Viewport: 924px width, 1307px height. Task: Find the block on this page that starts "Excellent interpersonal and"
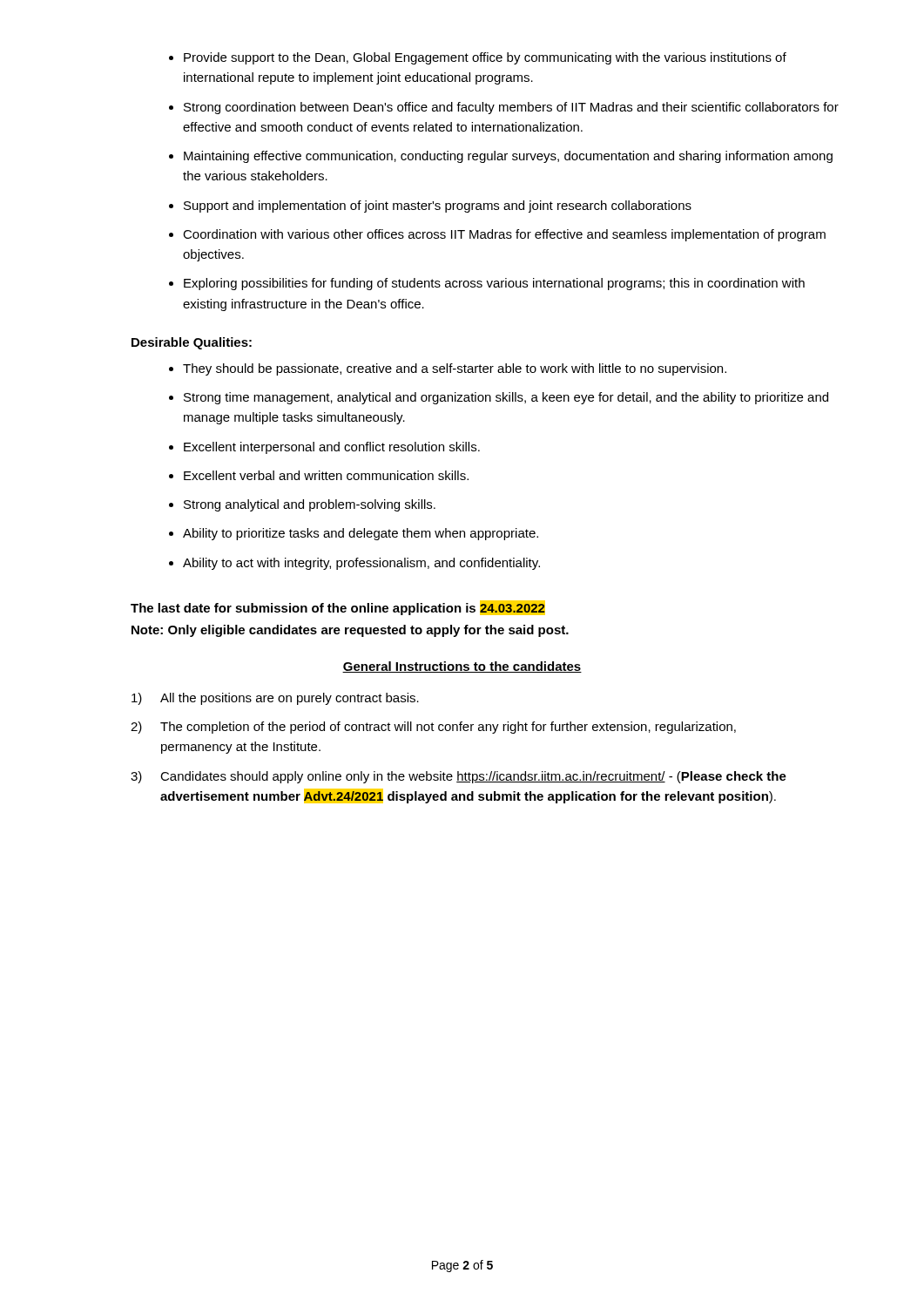(332, 446)
